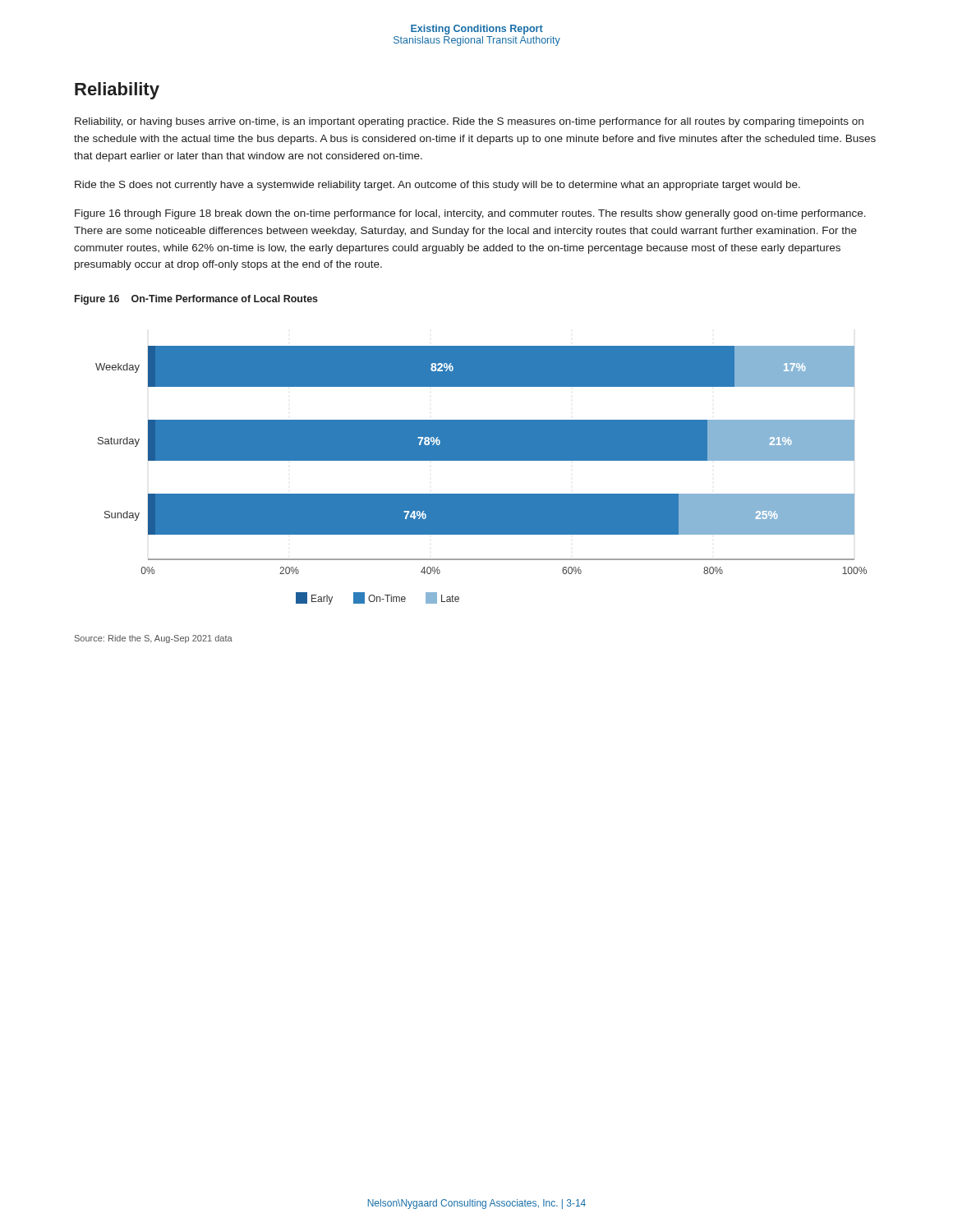
Task: Point to the block beginning "Ride the S does not"
Action: coord(437,184)
